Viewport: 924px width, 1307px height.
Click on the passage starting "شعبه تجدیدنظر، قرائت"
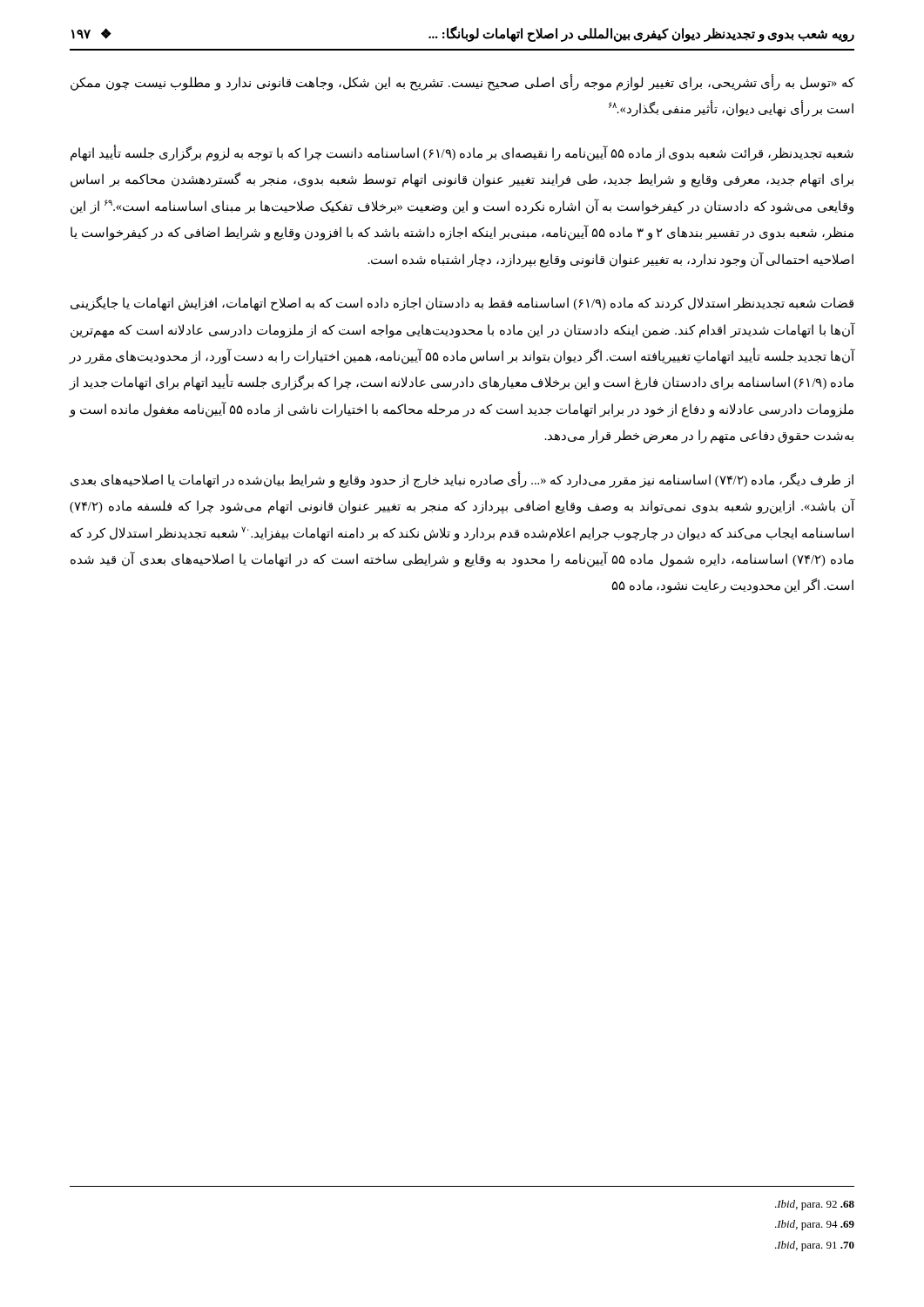[x=462, y=206]
